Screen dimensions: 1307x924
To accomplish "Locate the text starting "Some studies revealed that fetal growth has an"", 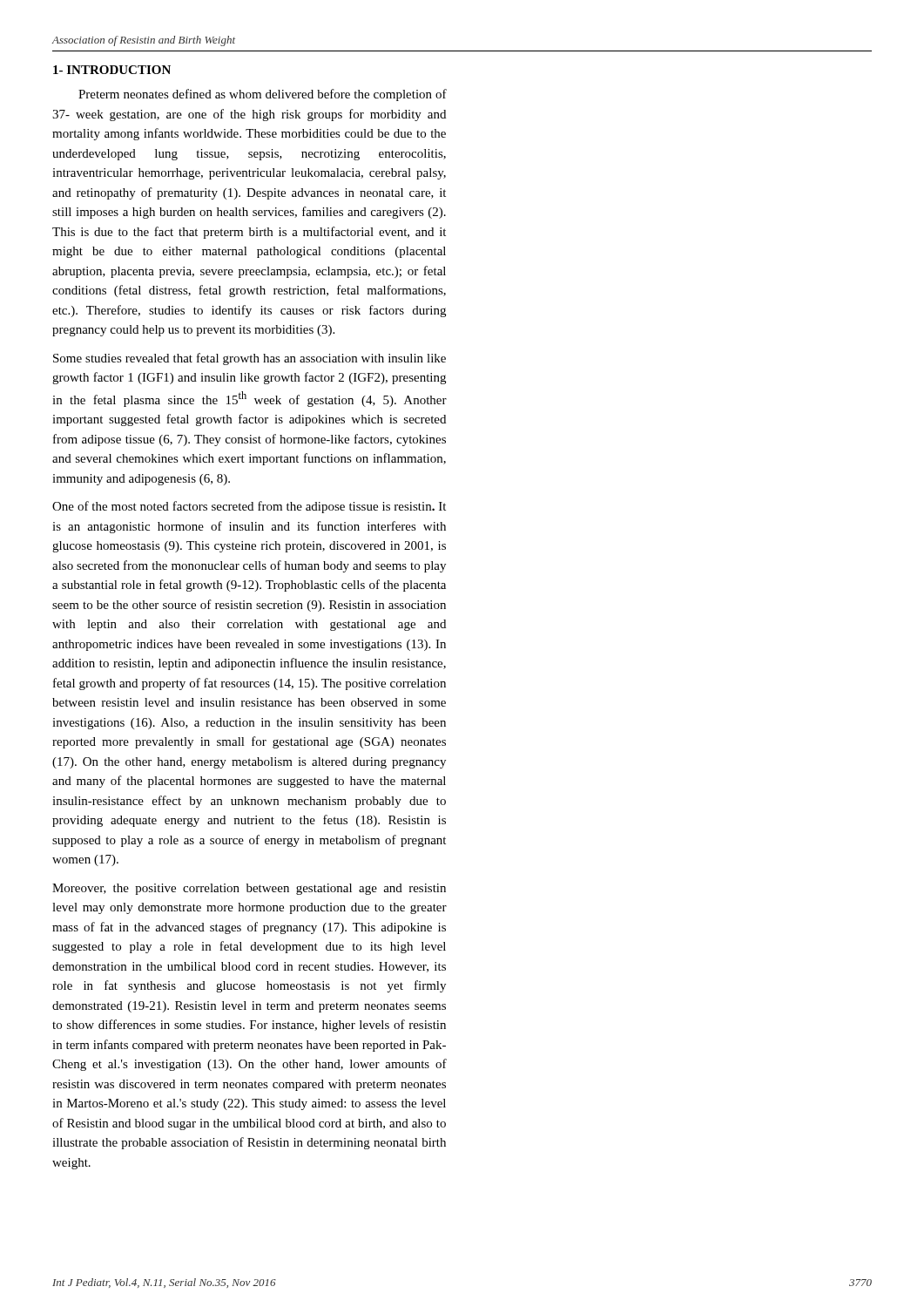I will (x=249, y=418).
